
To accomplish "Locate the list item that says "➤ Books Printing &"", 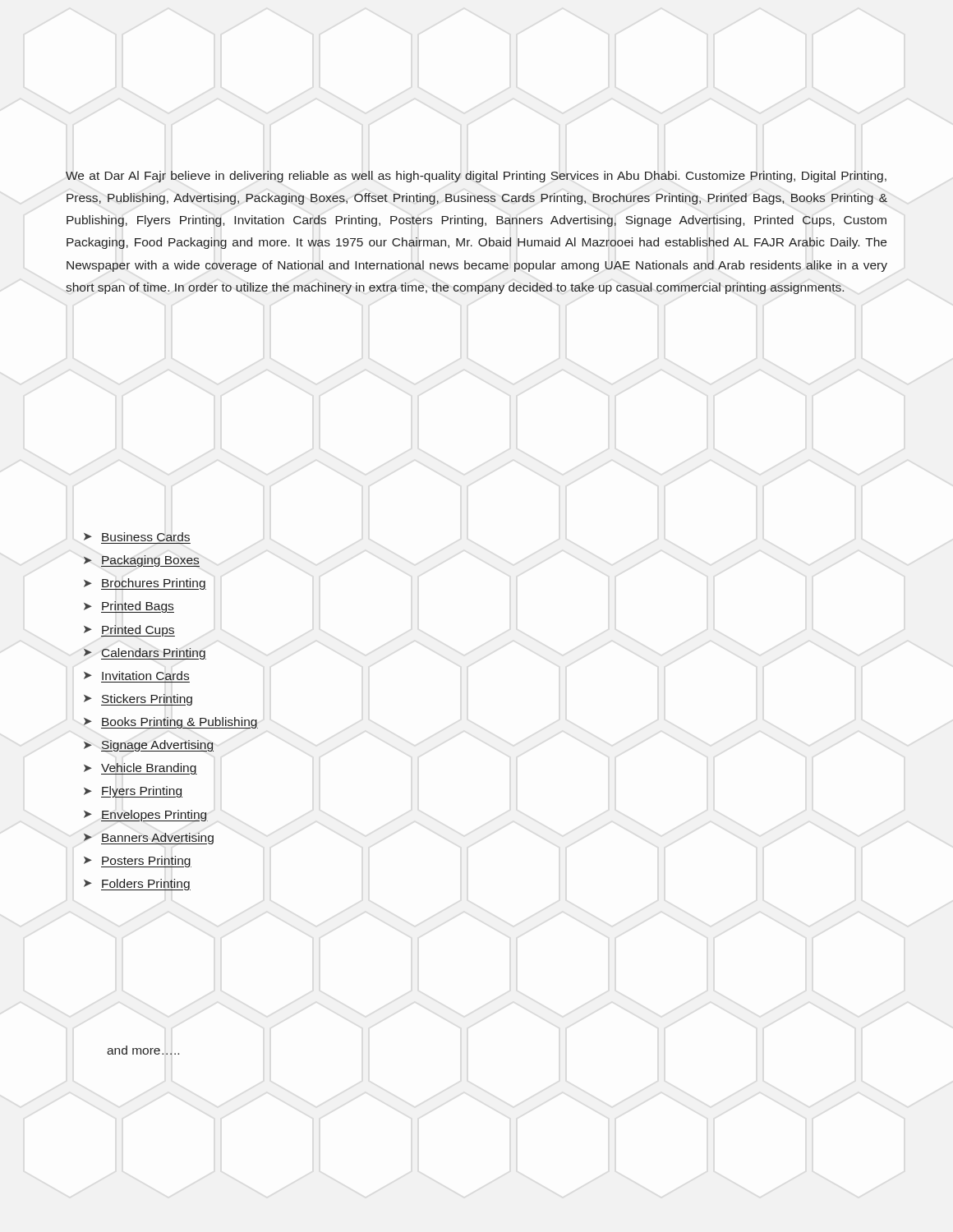I will (x=170, y=722).
